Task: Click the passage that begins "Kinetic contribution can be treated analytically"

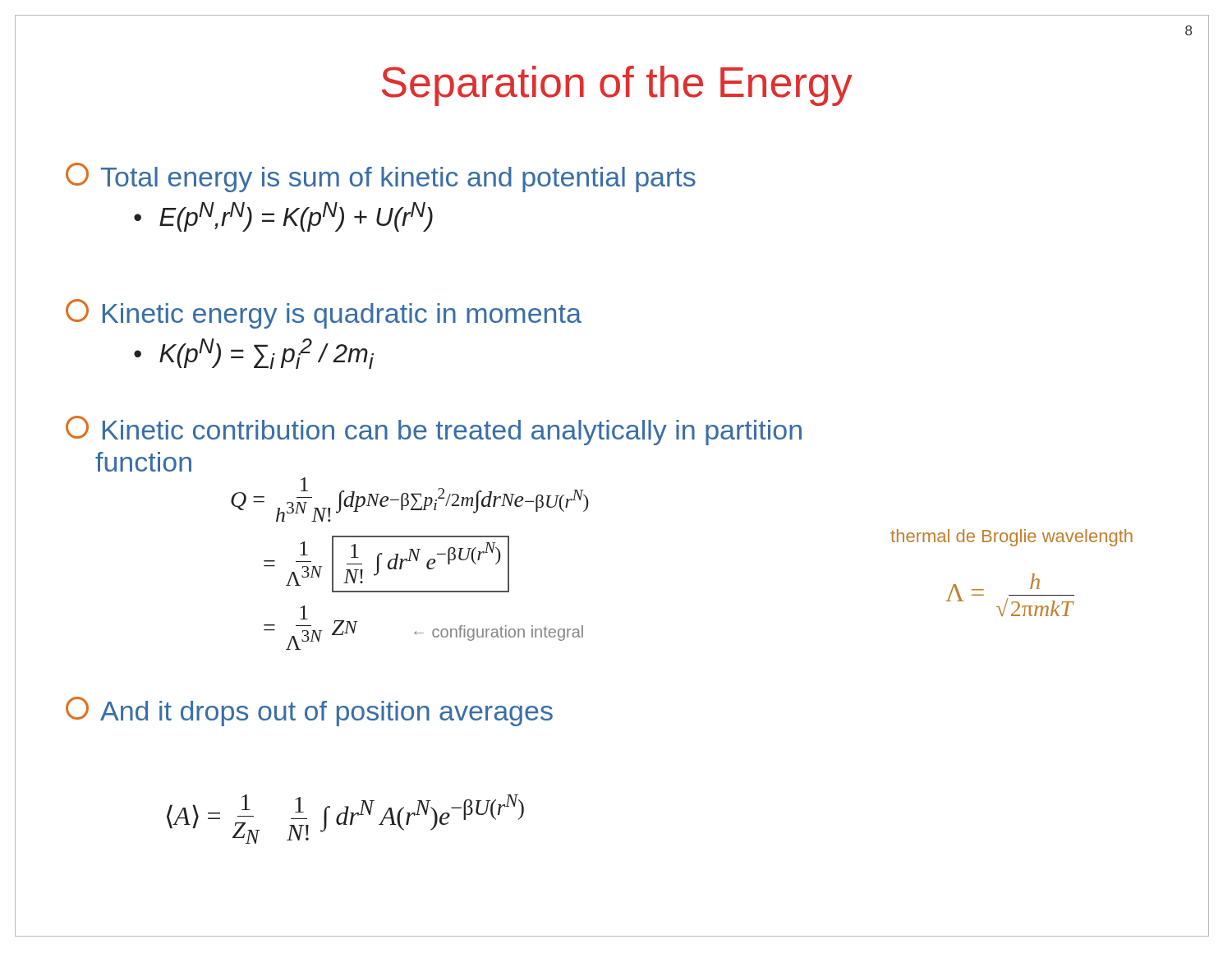Action: (435, 446)
